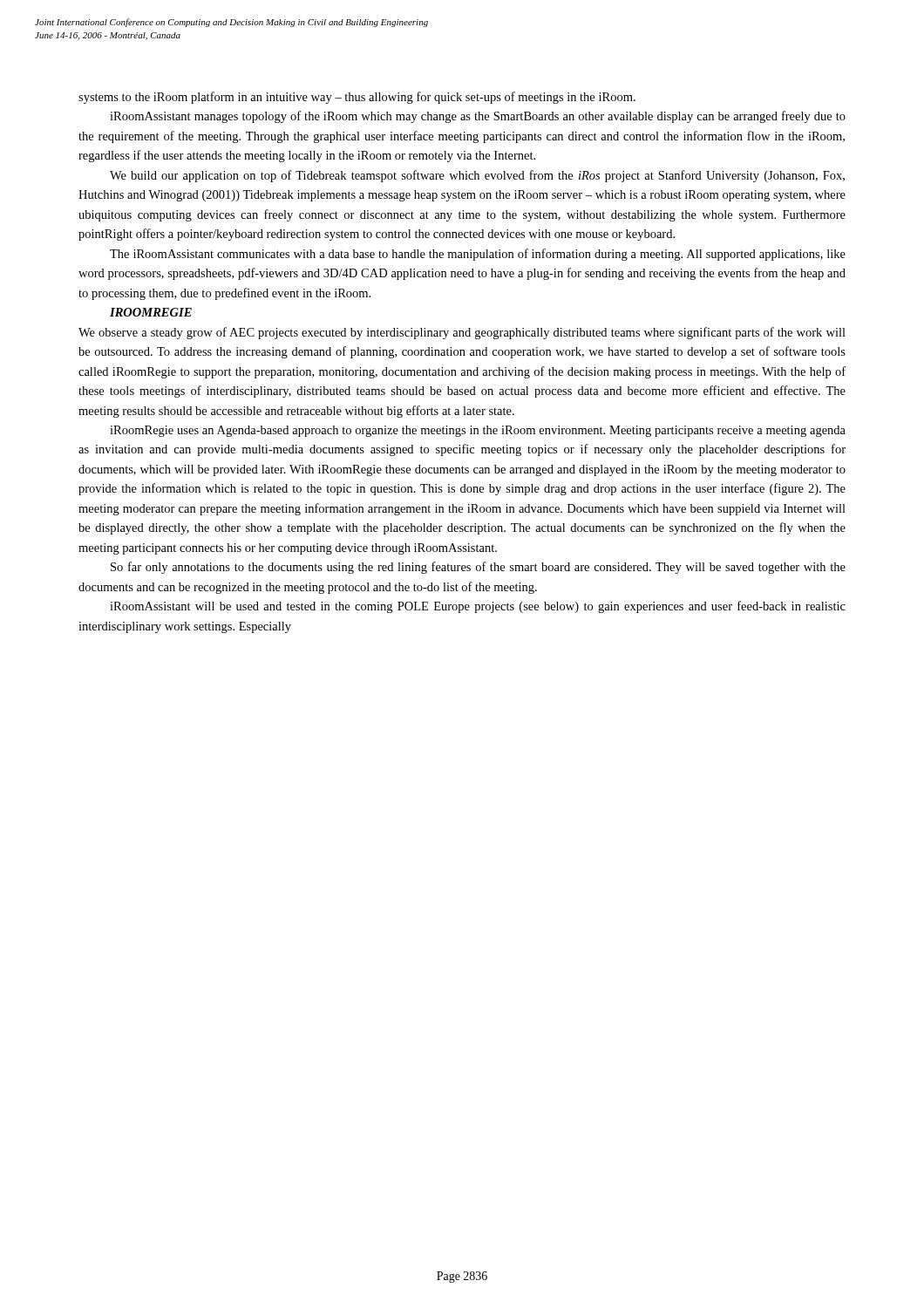Click on the text block that says "iRoomAssistant manages topology of"
924x1308 pixels.
(462, 136)
